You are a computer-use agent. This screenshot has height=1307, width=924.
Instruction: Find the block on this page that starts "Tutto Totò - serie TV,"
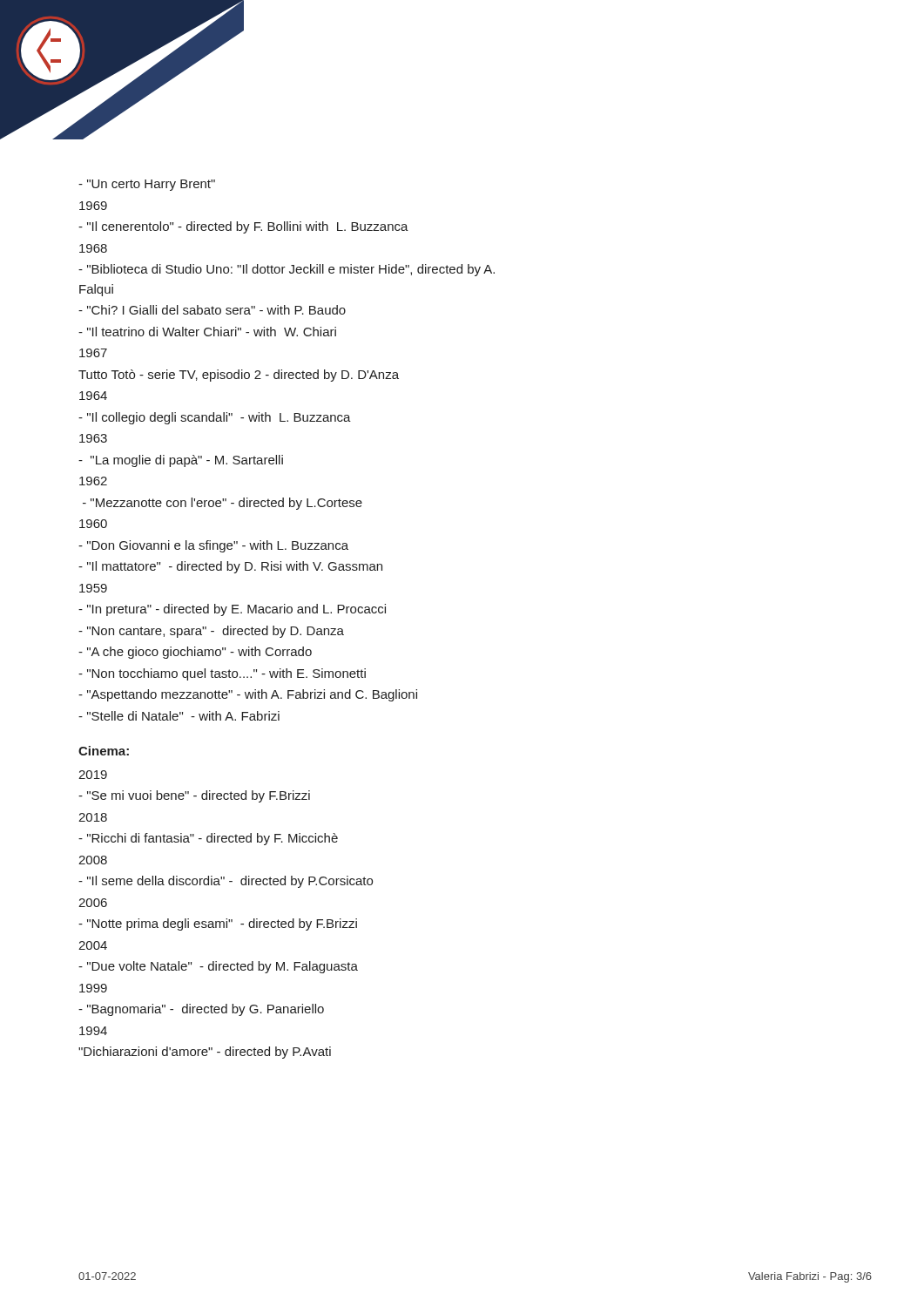tap(239, 374)
